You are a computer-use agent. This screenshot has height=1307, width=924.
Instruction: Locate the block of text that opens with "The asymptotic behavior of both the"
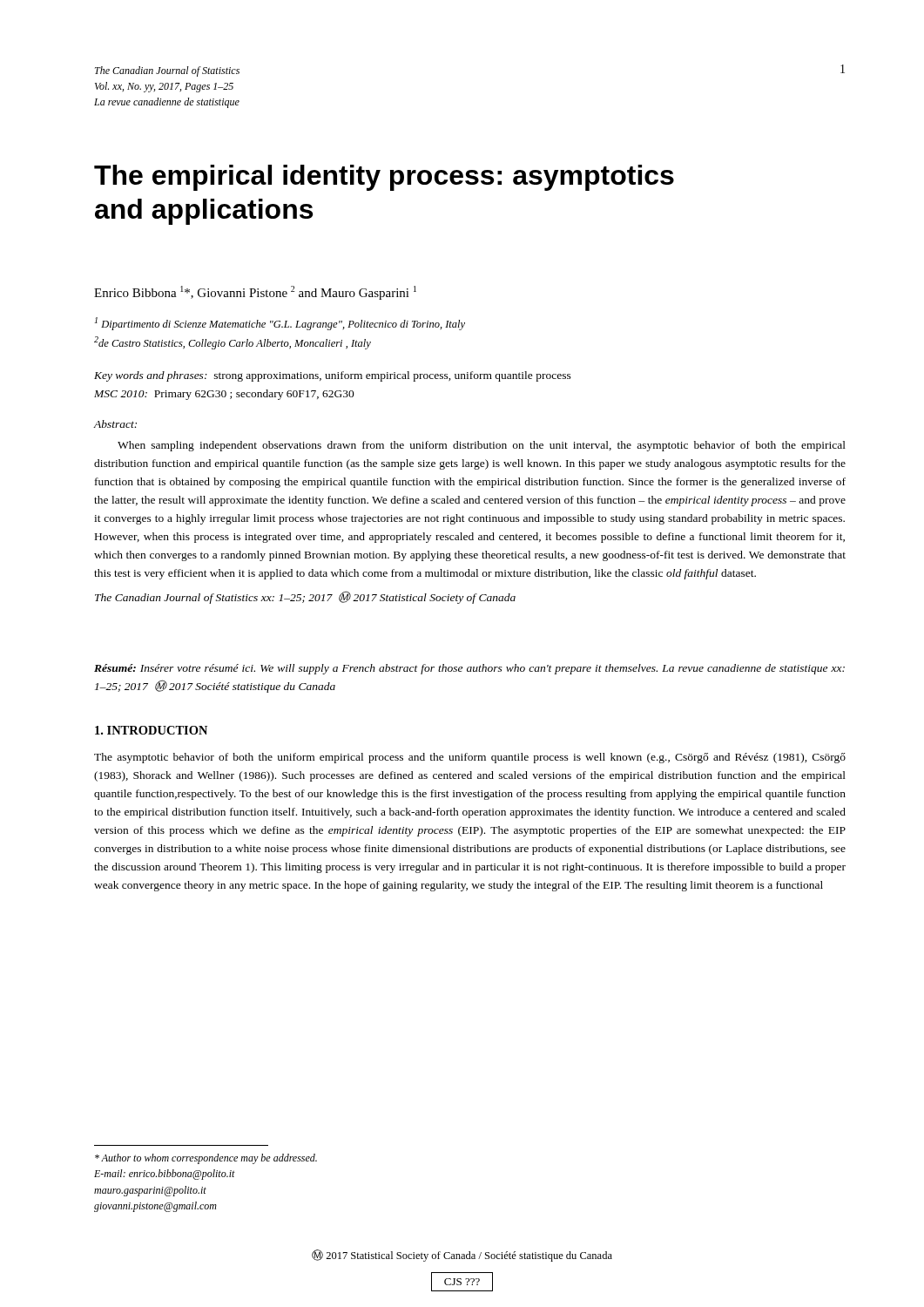(x=470, y=821)
